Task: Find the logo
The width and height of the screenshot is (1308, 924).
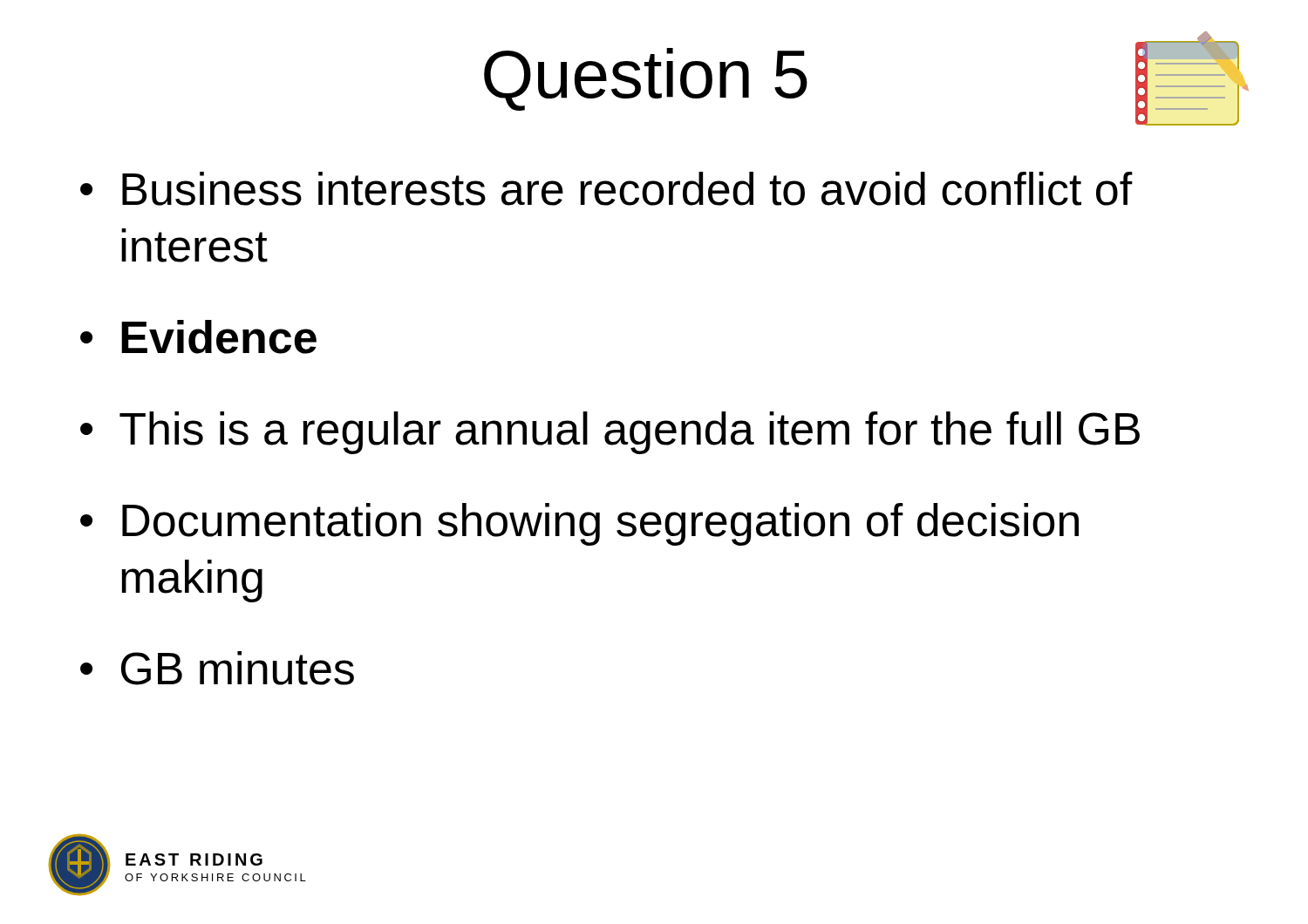Action: coord(79,866)
